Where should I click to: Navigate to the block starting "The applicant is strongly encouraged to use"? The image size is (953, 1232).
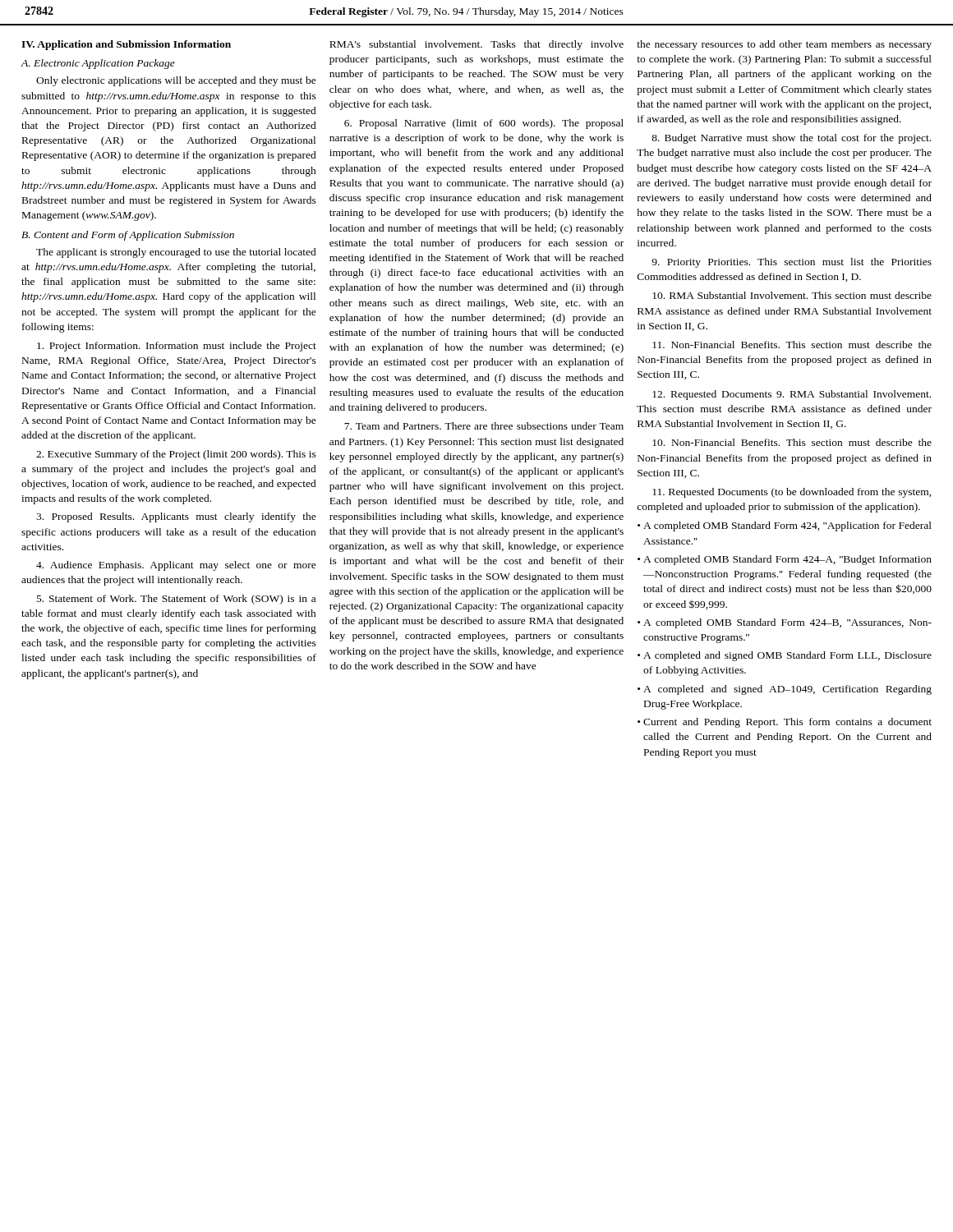tap(169, 289)
